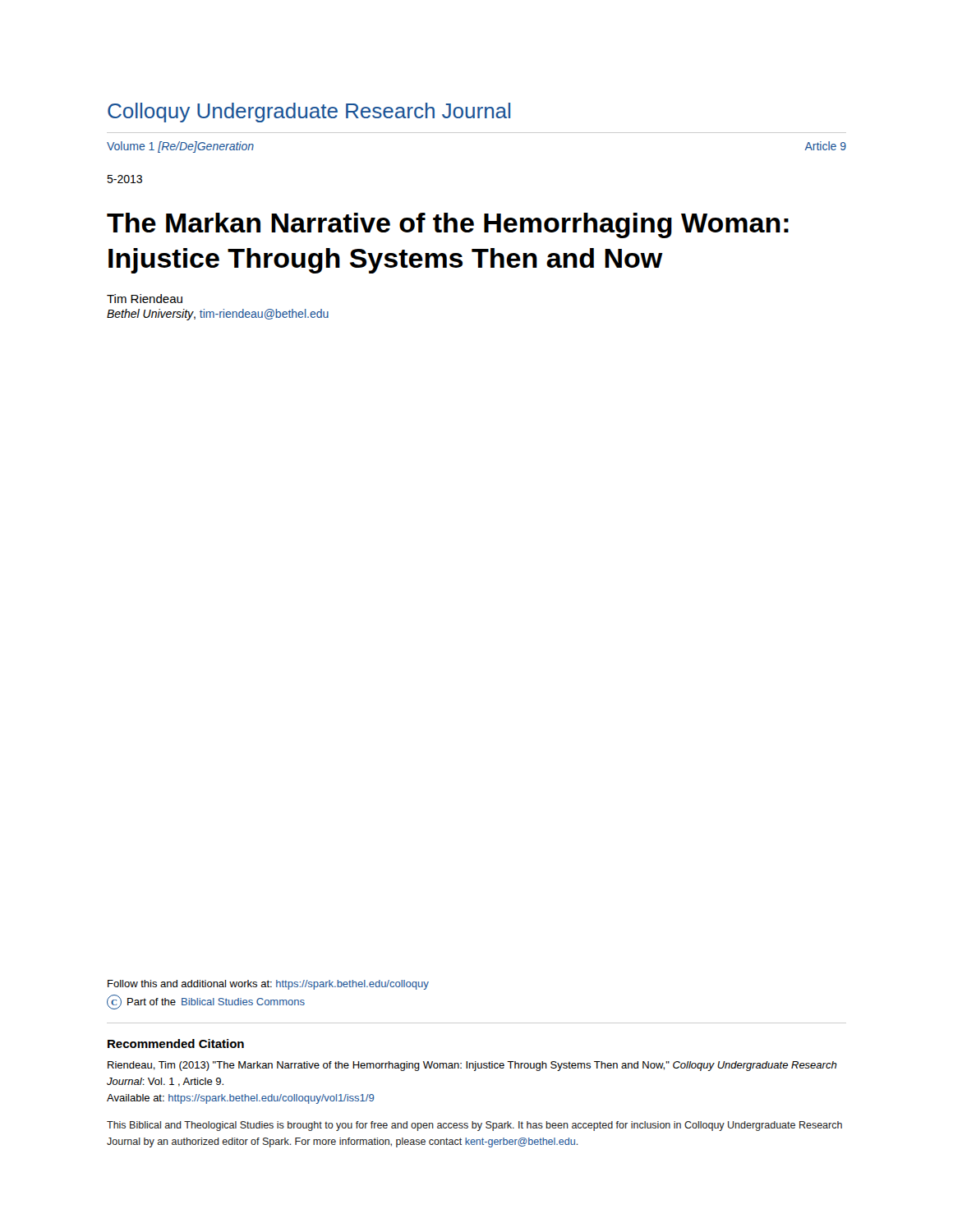Select the text block that reads "Tim Riendeau Bethel University,"
Viewport: 953px width, 1232px height.
(145, 299)
